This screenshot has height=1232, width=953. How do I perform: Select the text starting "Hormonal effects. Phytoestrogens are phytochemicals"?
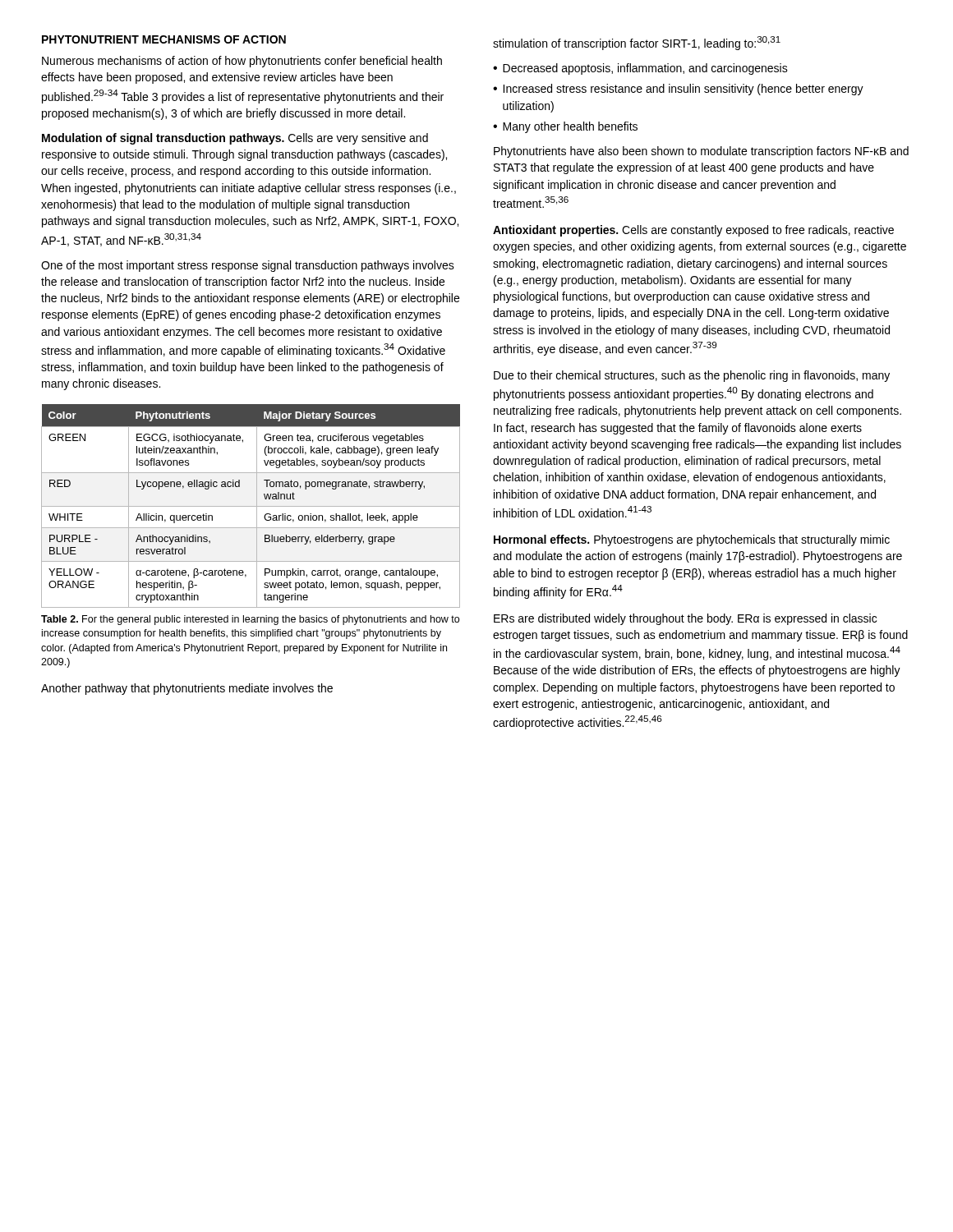point(698,566)
